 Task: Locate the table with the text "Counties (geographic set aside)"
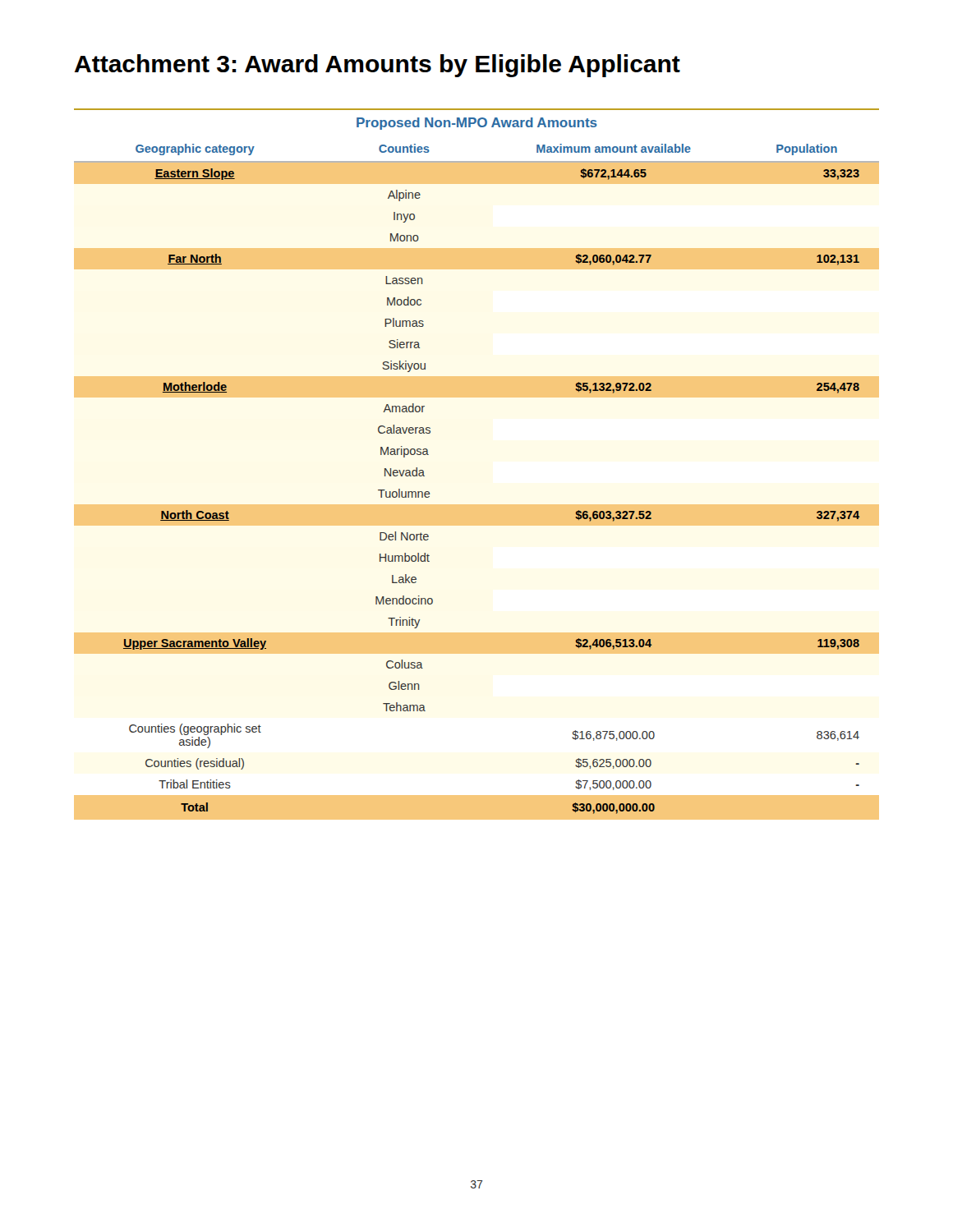476,464
